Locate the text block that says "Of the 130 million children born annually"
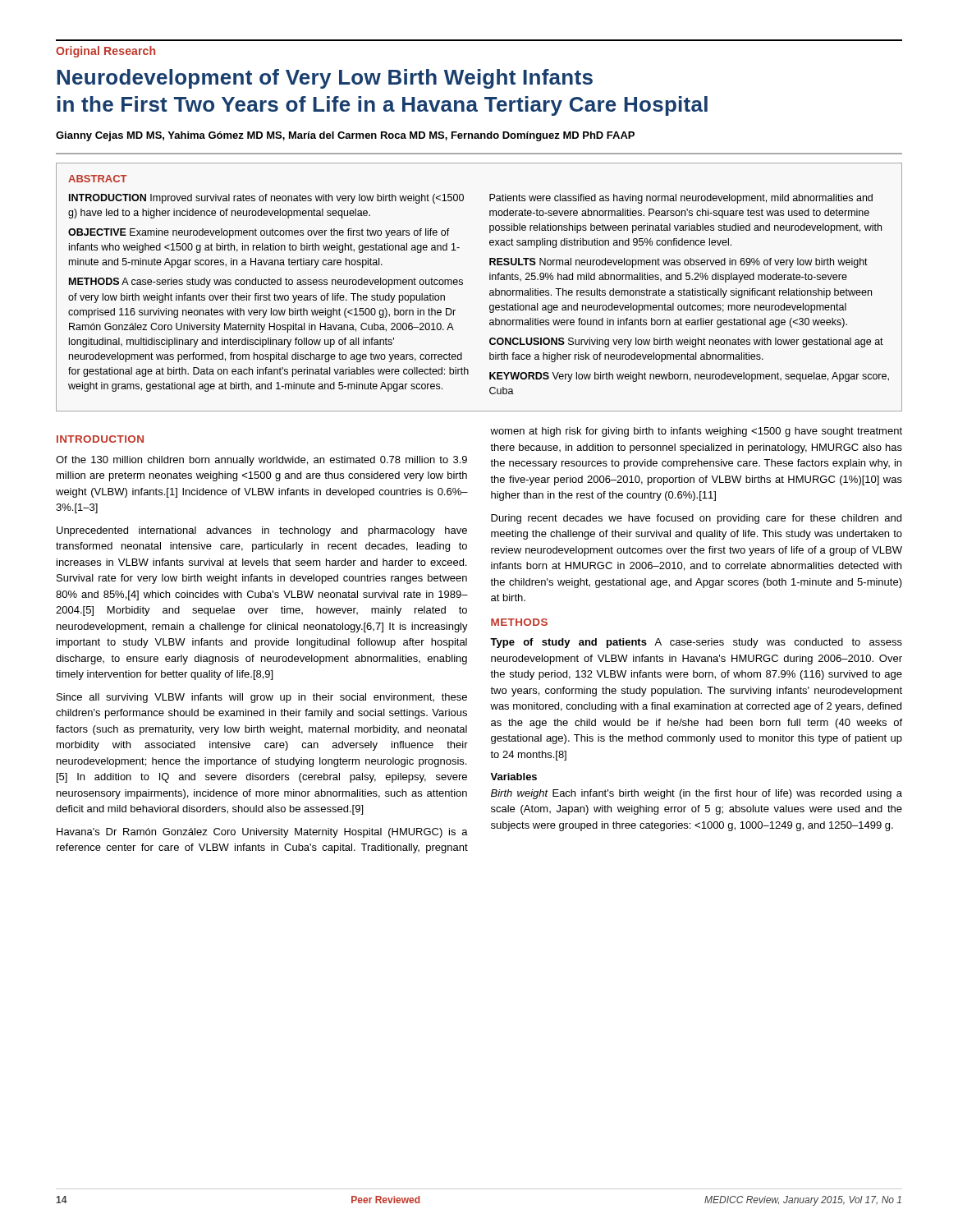 (x=479, y=639)
